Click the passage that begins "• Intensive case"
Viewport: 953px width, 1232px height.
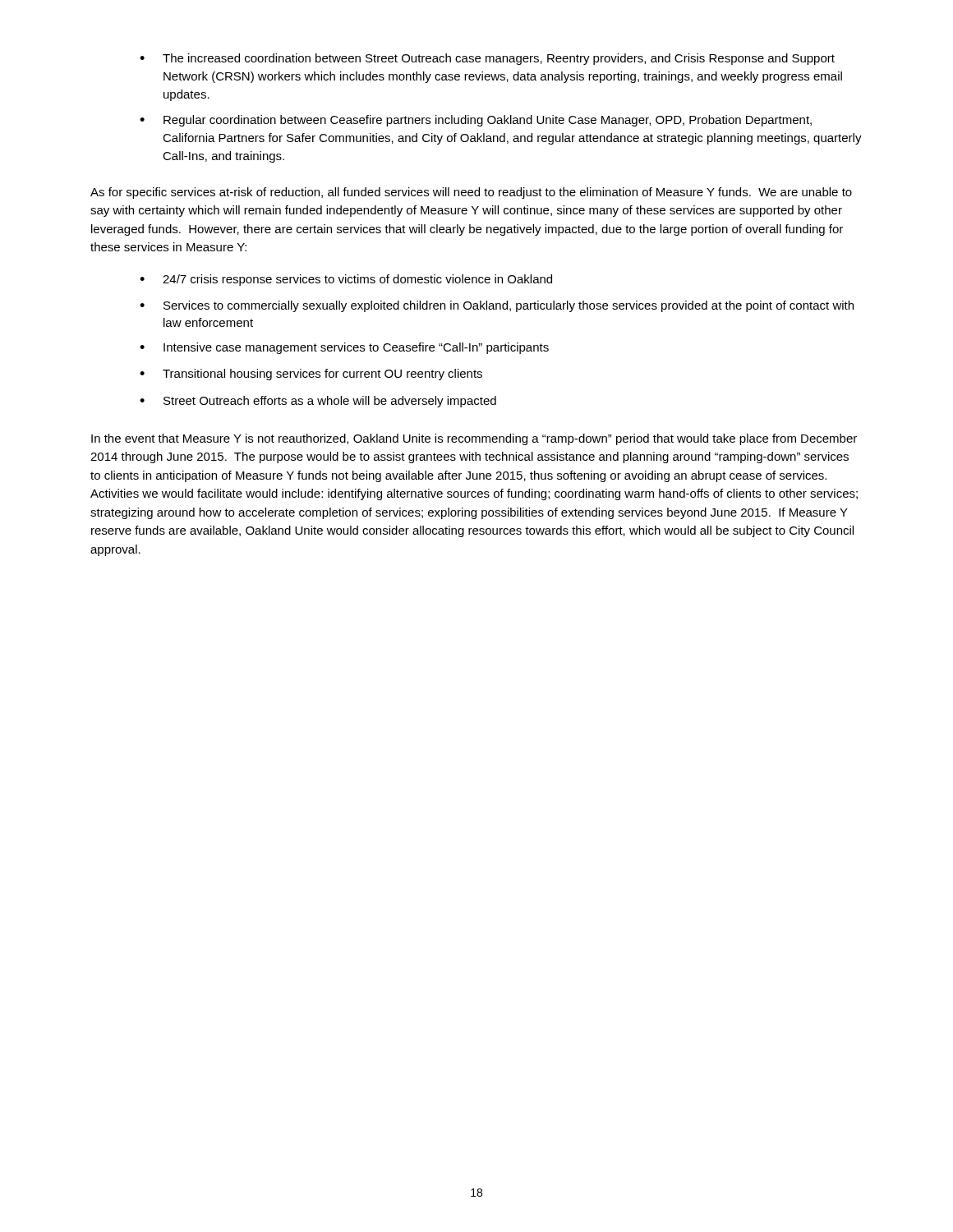[501, 348]
